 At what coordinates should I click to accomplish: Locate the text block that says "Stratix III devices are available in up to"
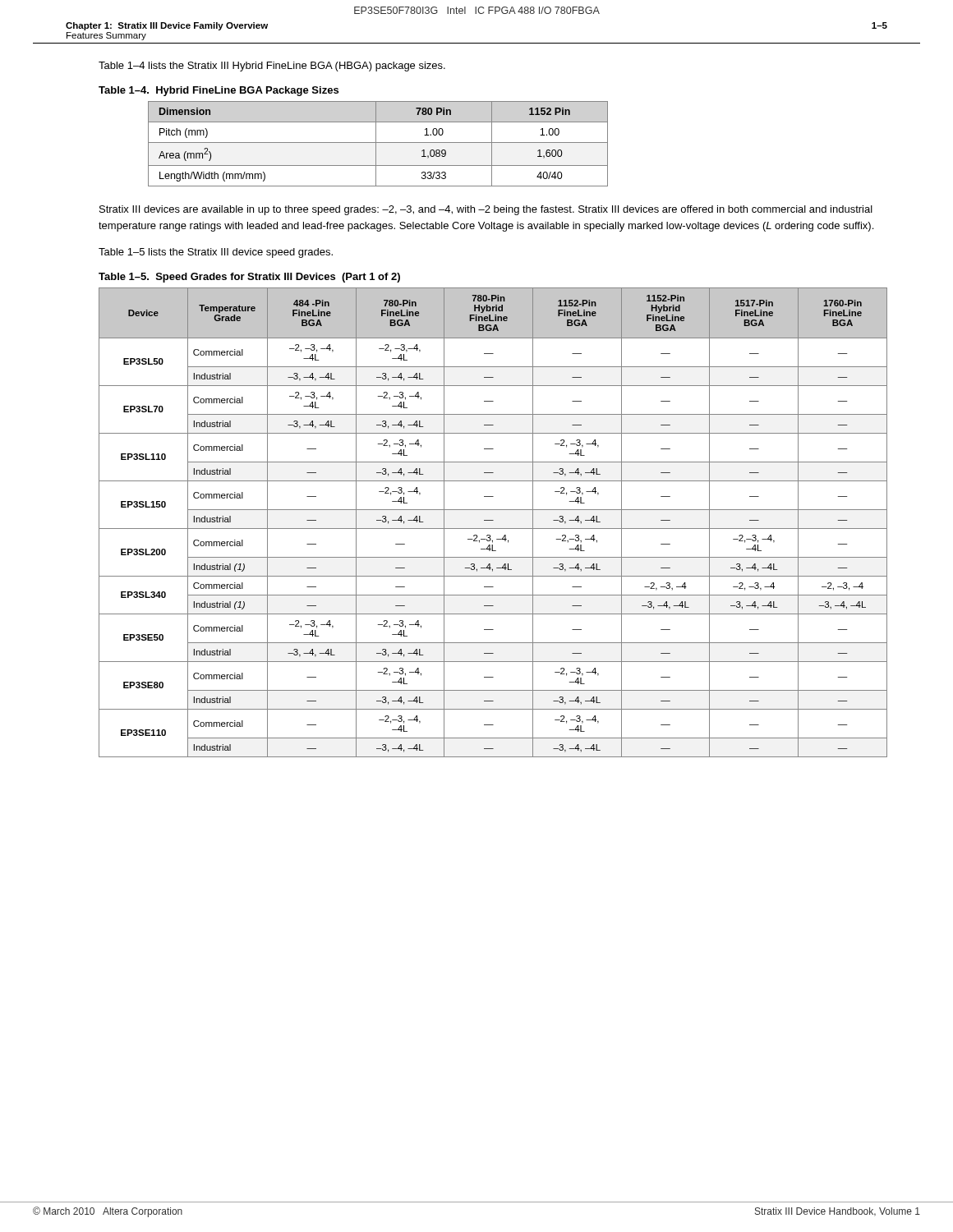point(486,217)
